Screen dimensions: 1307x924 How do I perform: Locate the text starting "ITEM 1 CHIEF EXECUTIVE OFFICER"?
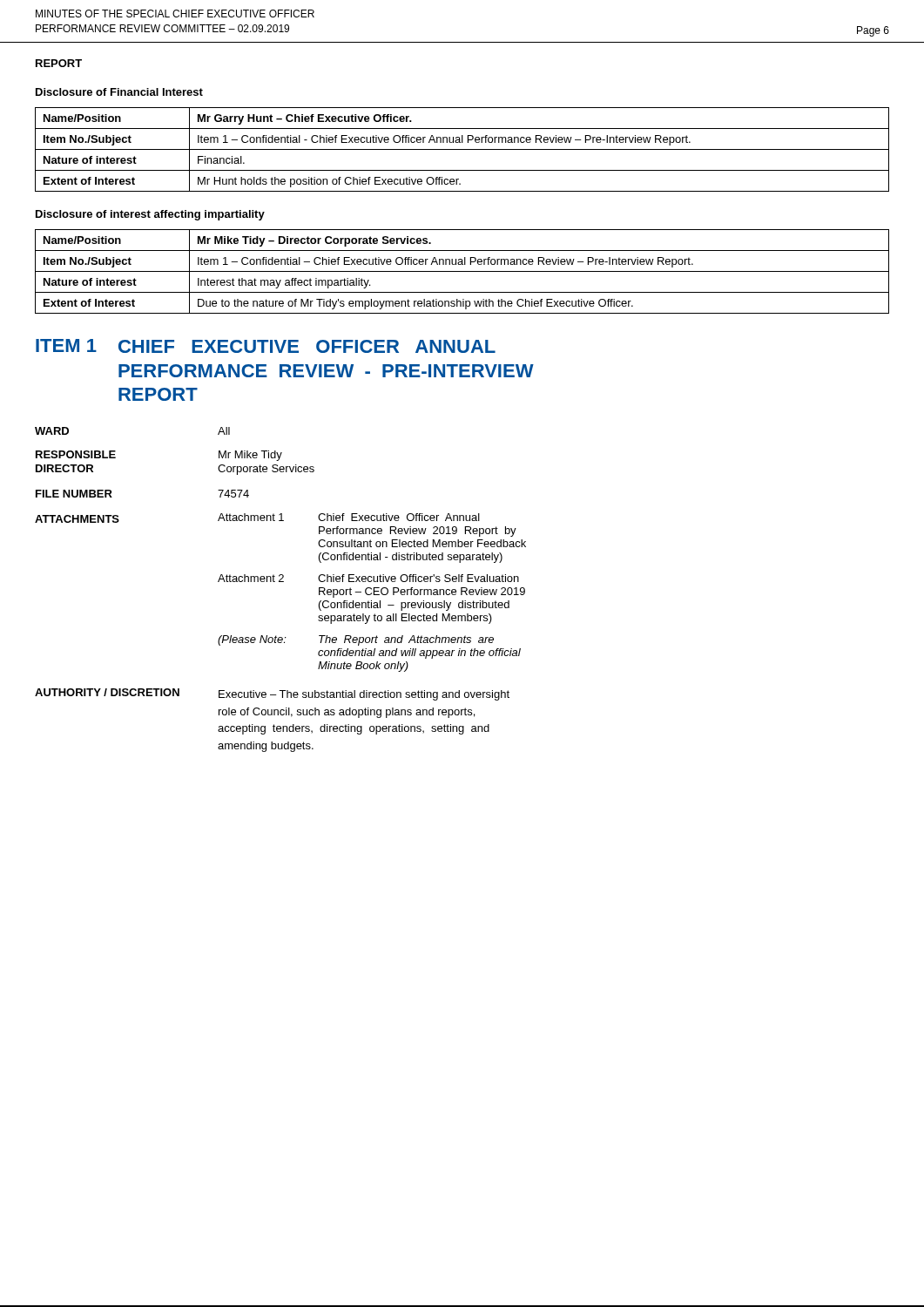pyautogui.click(x=284, y=371)
